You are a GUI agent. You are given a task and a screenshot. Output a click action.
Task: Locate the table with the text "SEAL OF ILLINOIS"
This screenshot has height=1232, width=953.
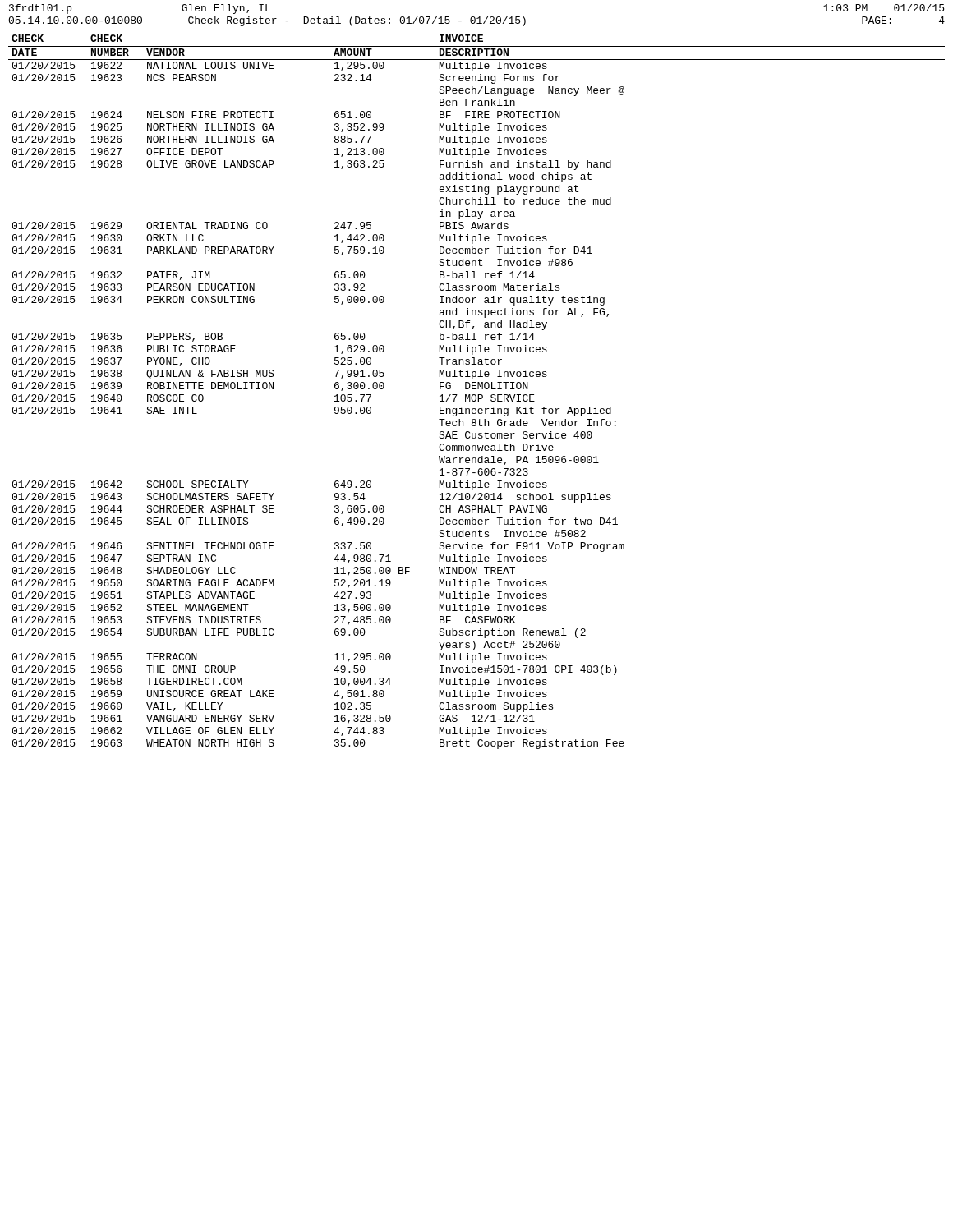point(476,391)
